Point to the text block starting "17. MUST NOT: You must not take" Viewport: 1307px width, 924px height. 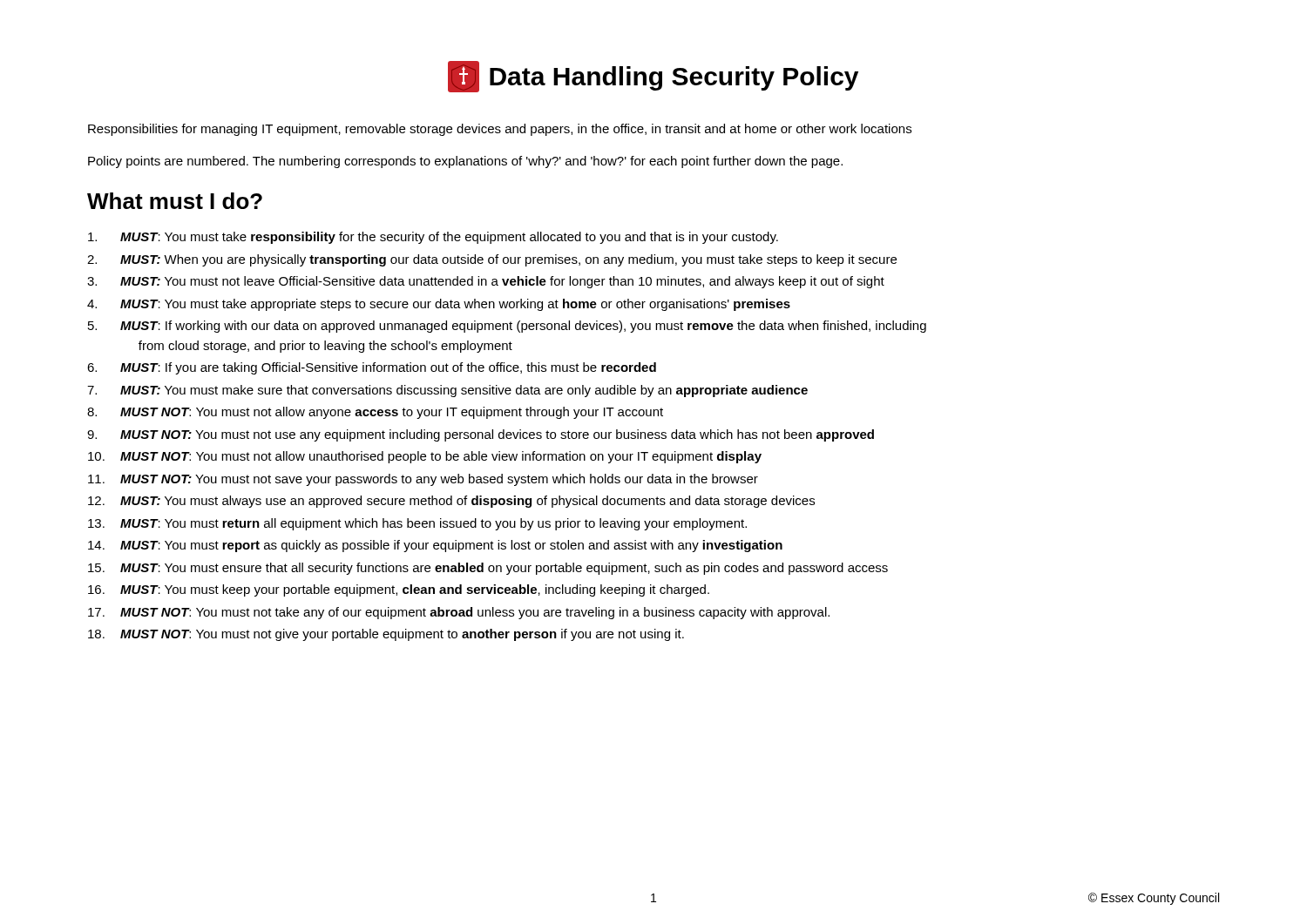459,612
